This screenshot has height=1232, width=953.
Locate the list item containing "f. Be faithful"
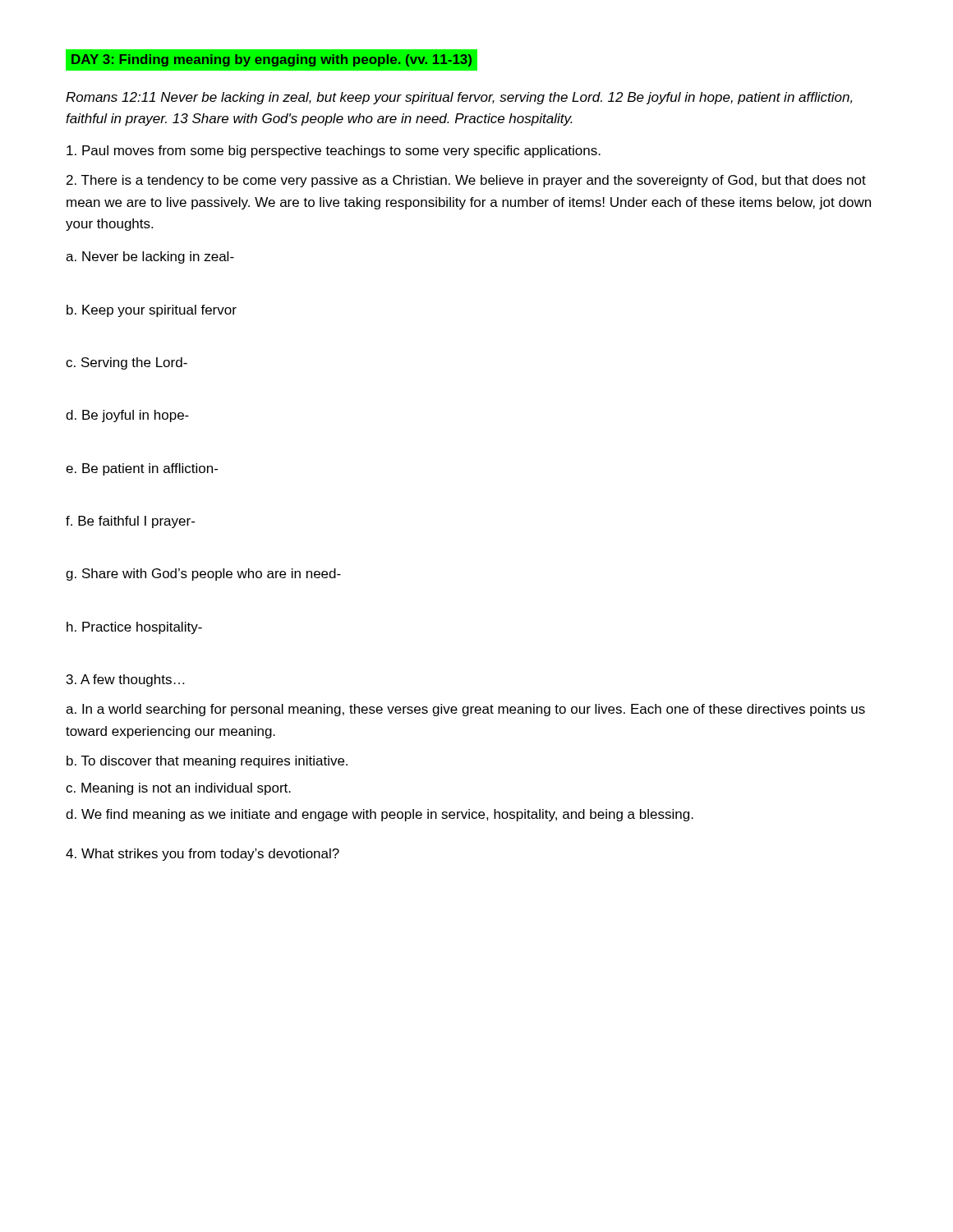131,521
